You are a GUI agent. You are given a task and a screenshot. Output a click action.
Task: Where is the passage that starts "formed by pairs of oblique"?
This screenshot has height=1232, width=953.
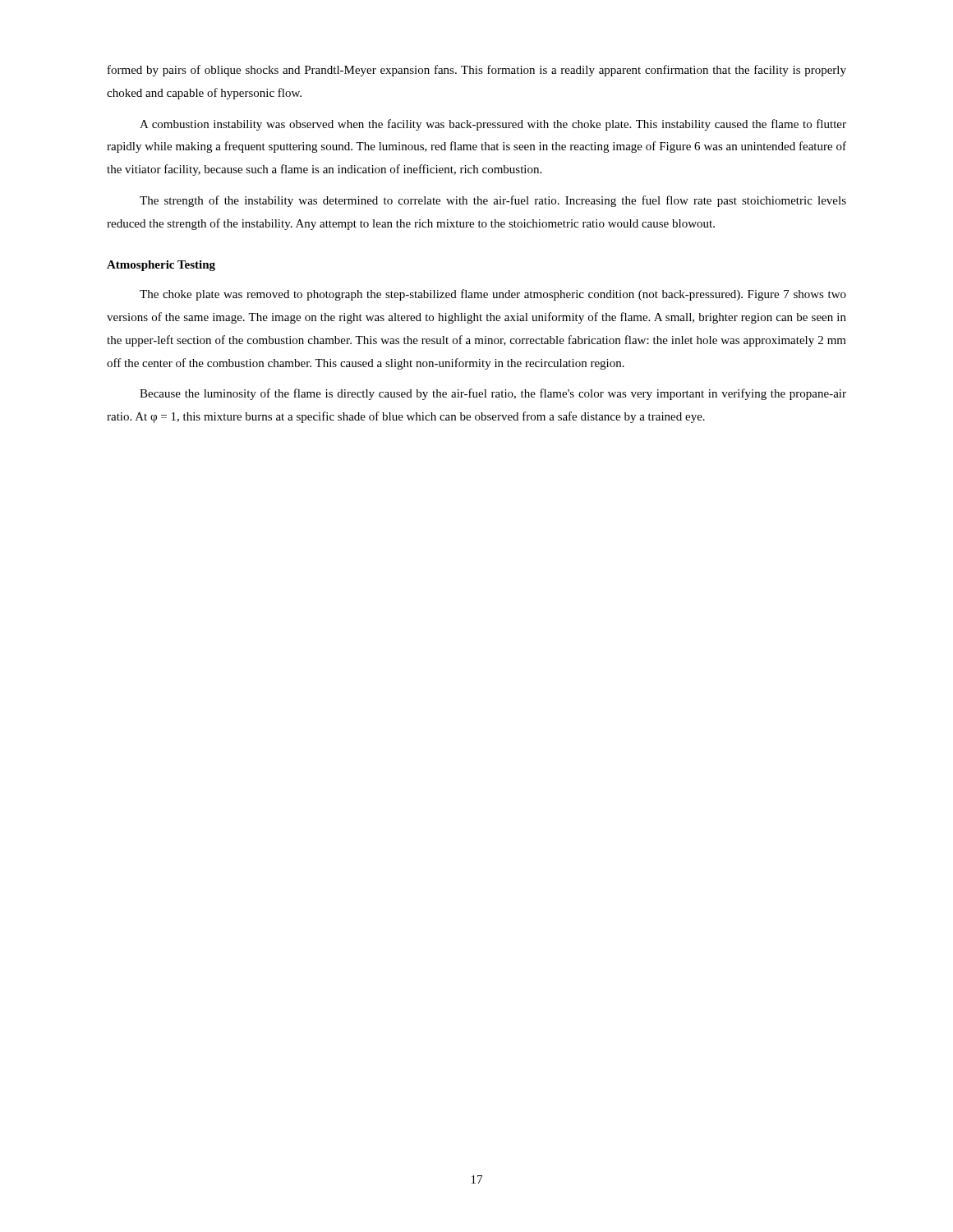pos(476,81)
